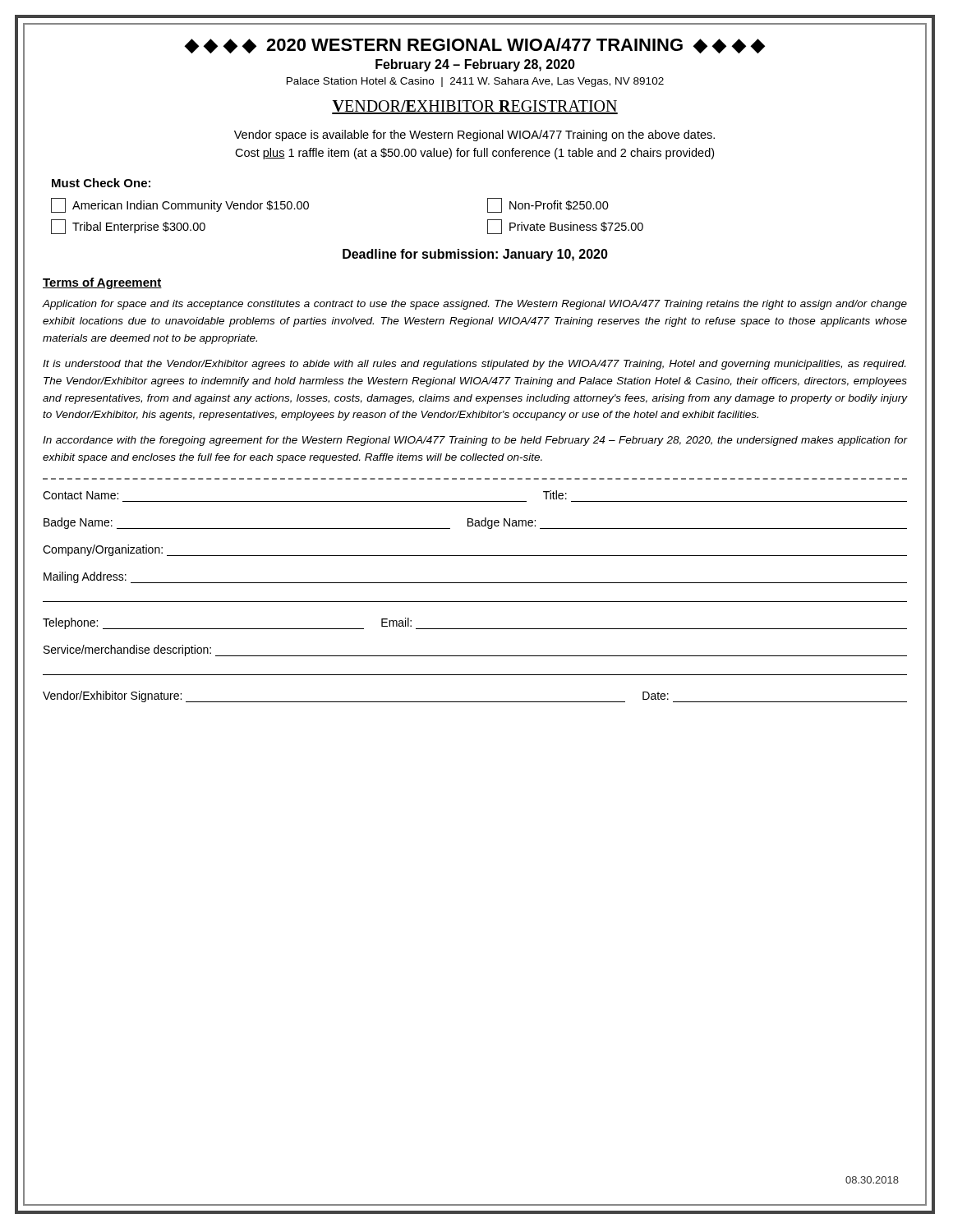This screenshot has height=1232, width=953.
Task: Locate the text "Service/merchandise description:"
Action: click(x=475, y=649)
